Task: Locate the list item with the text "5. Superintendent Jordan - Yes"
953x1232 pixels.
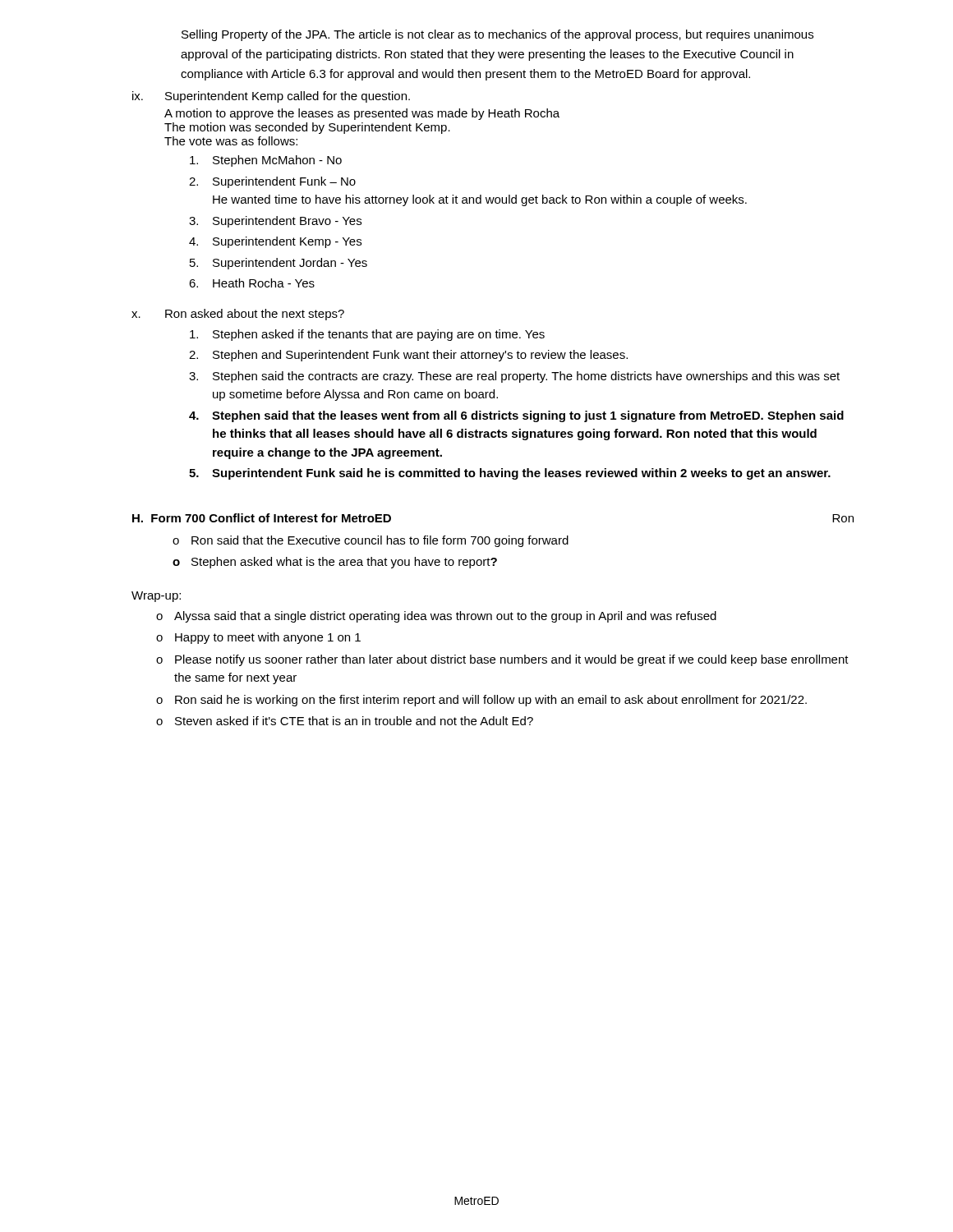Action: 279,264
